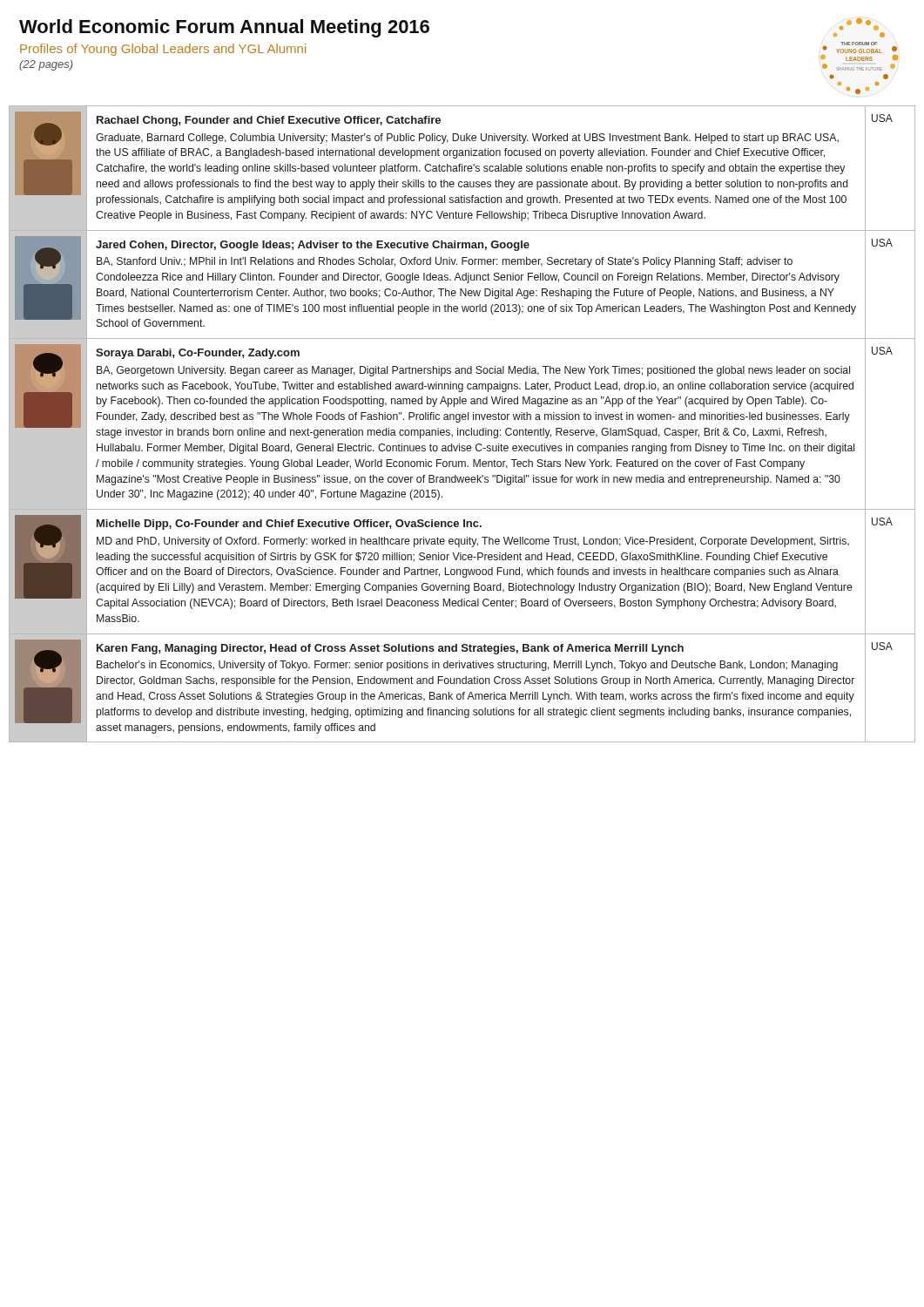Point to the region starting "Karen Fang, Managing Director, Head of Cross Asset"
Image resolution: width=924 pixels, height=1307 pixels.
pos(390,648)
